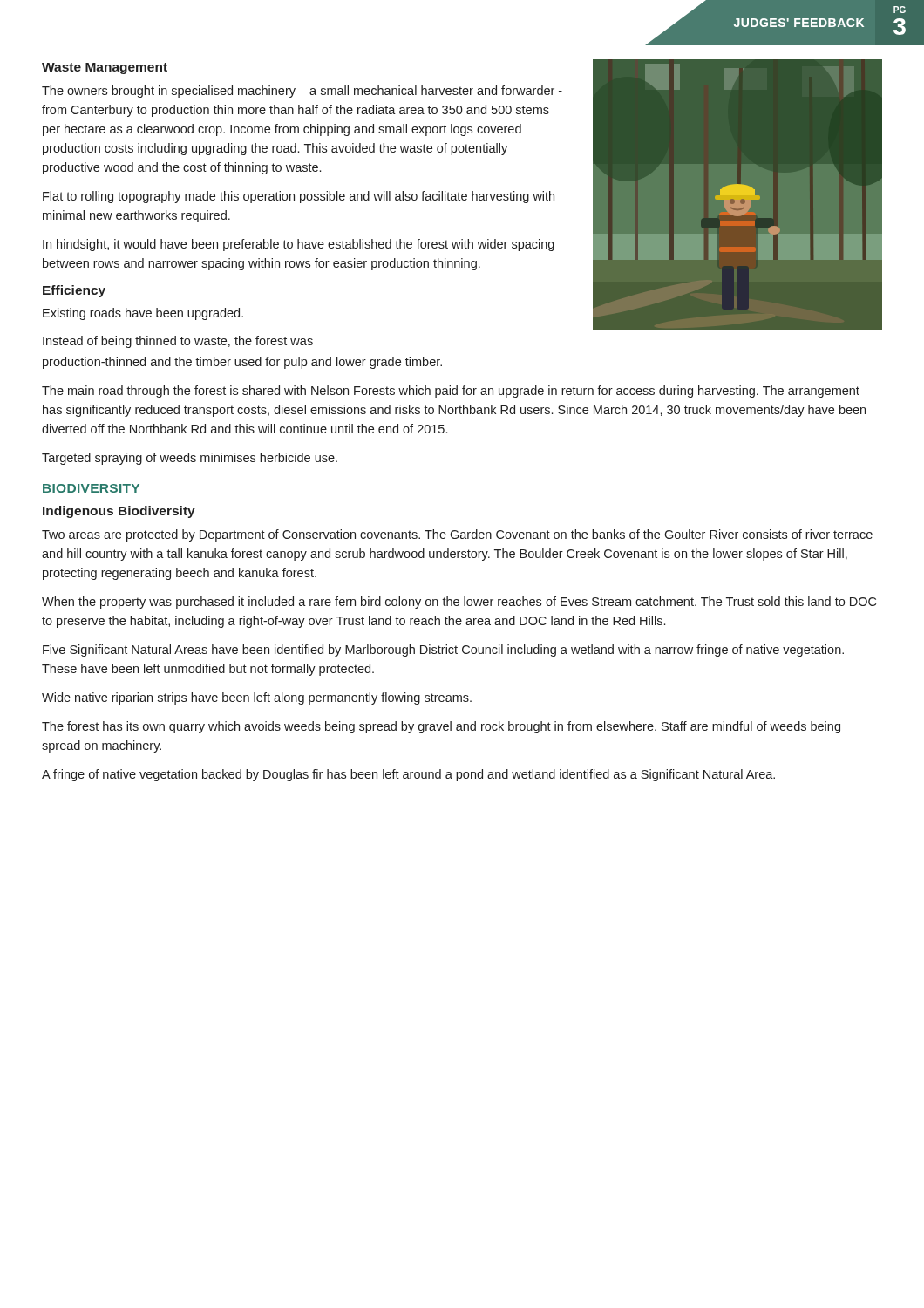Viewport: 924px width, 1308px height.
Task: Point to the text starting "Existing roads have"
Action: pyautogui.click(x=143, y=314)
